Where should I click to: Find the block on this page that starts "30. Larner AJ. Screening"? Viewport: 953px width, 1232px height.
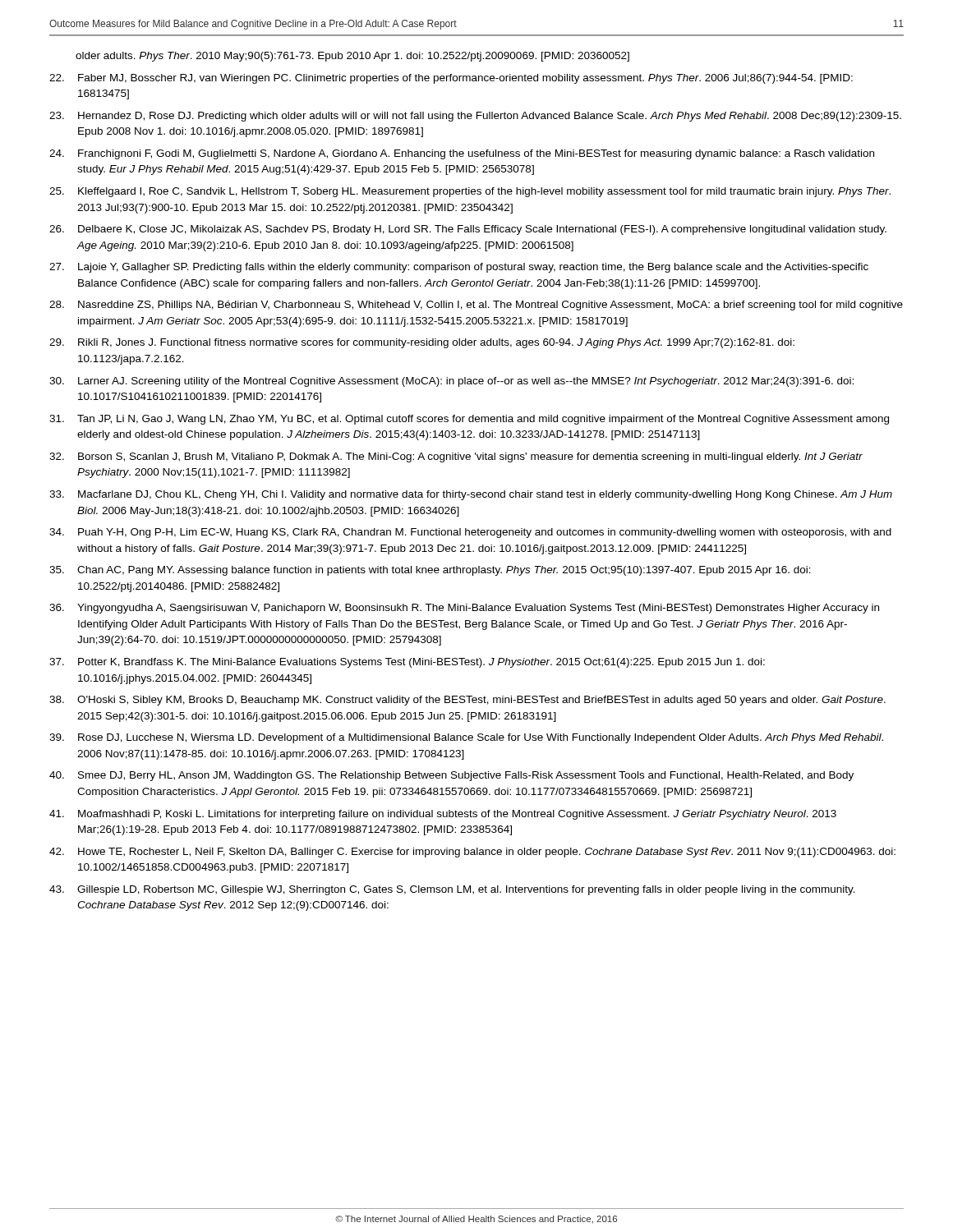(x=476, y=389)
